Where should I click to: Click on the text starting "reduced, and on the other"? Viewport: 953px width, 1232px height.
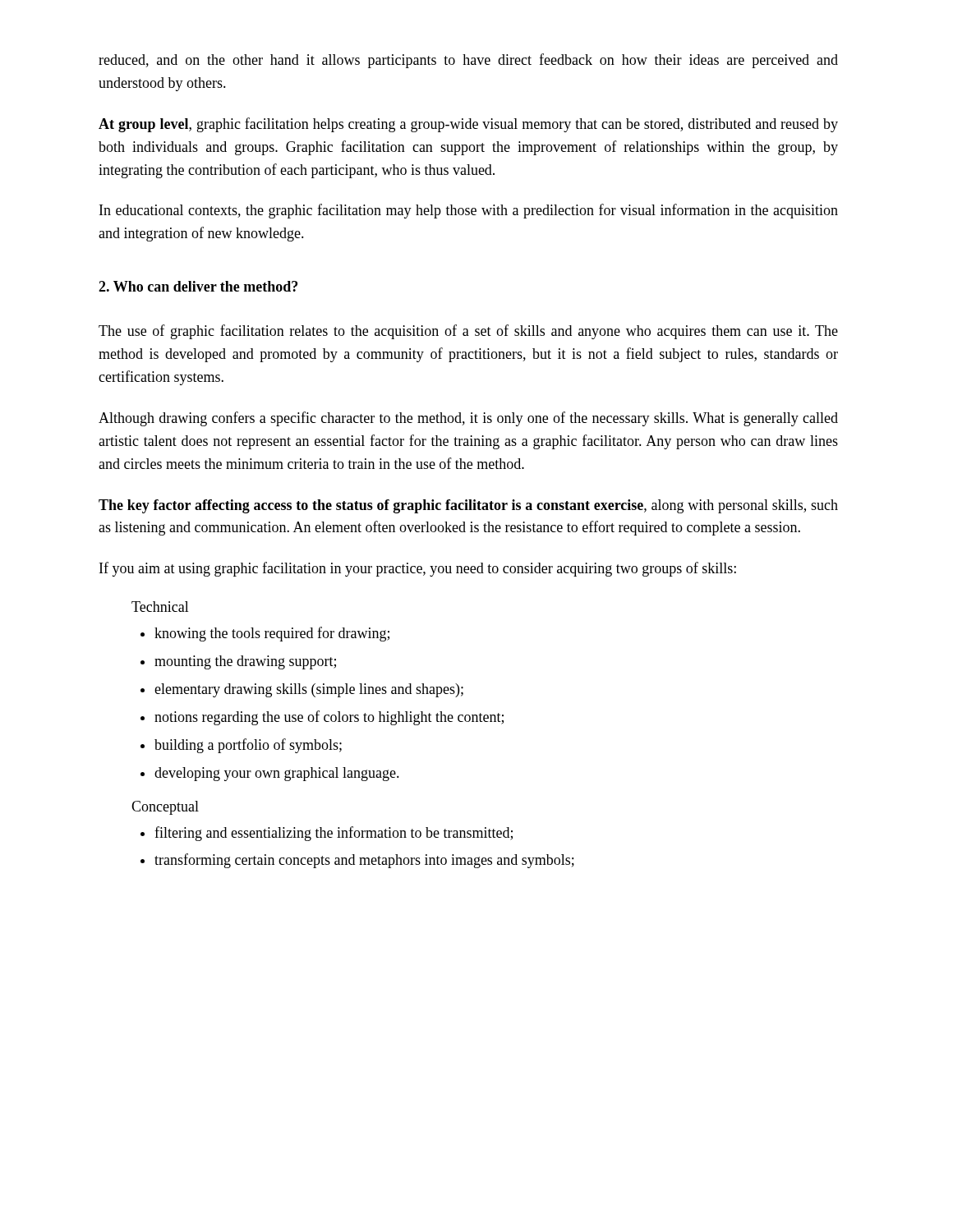click(x=468, y=71)
